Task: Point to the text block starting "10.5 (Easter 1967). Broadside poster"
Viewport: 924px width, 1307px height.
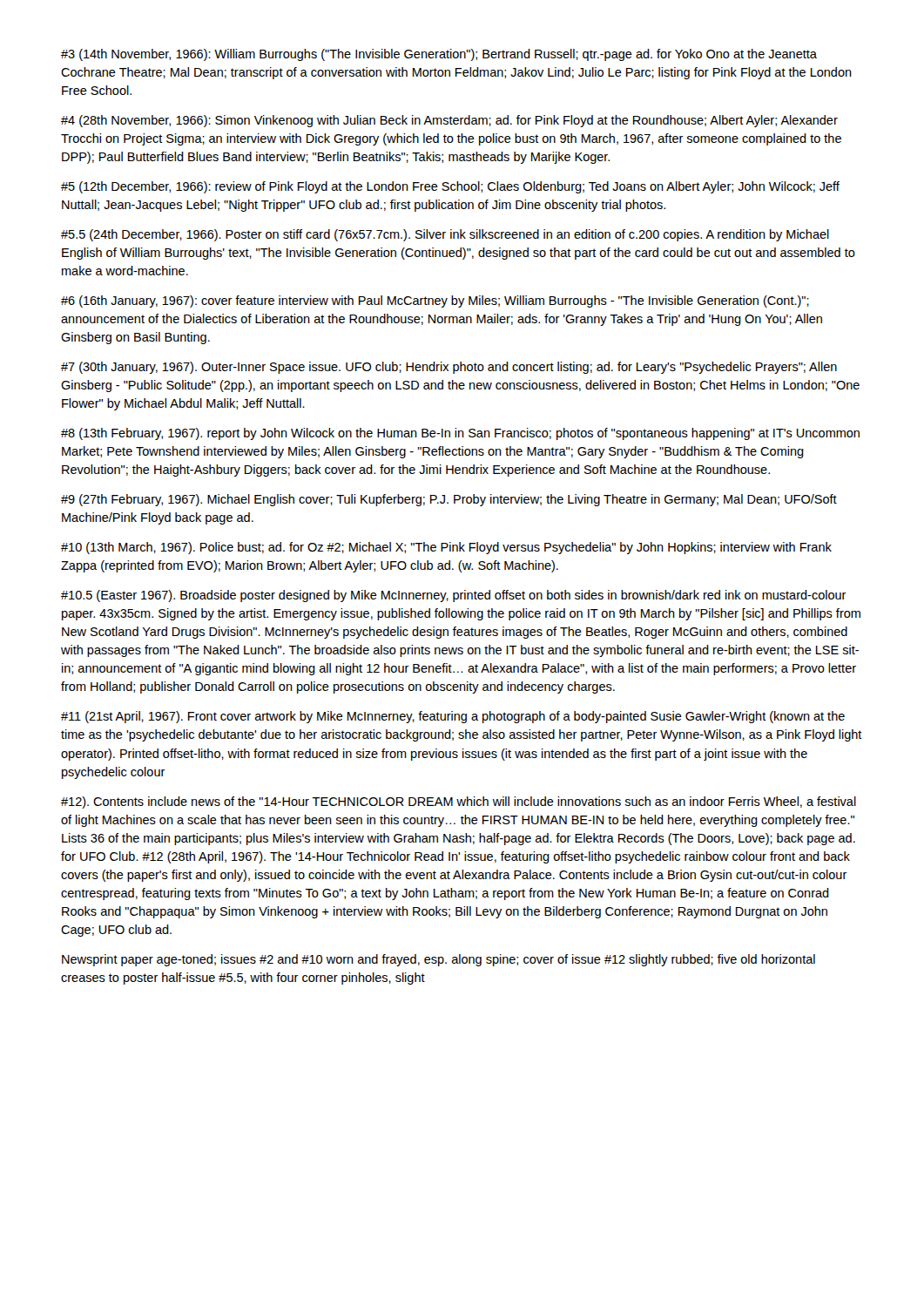Action: point(461,641)
